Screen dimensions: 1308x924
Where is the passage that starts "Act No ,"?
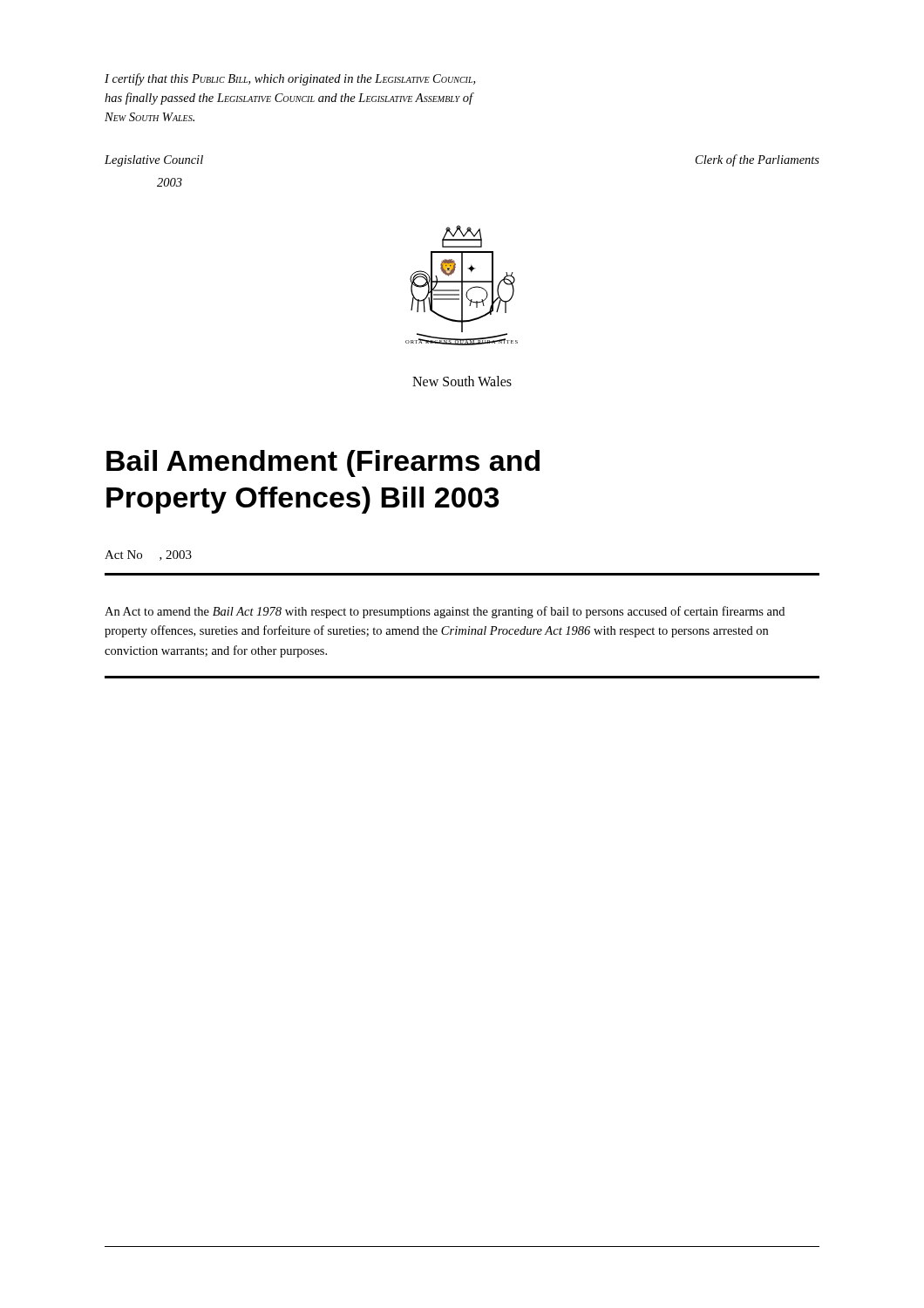tap(148, 554)
